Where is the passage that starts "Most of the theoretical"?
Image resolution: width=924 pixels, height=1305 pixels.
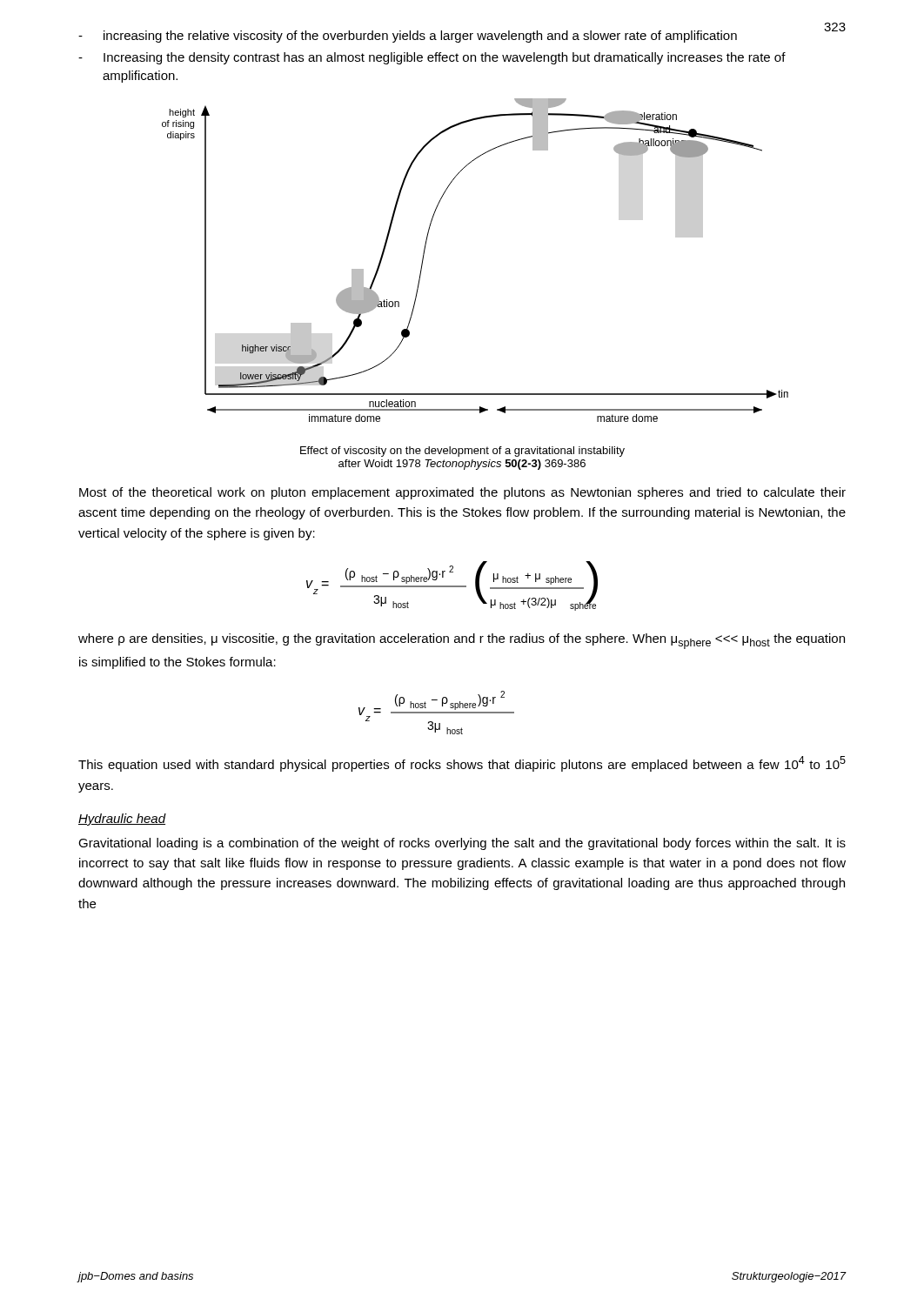[x=462, y=512]
